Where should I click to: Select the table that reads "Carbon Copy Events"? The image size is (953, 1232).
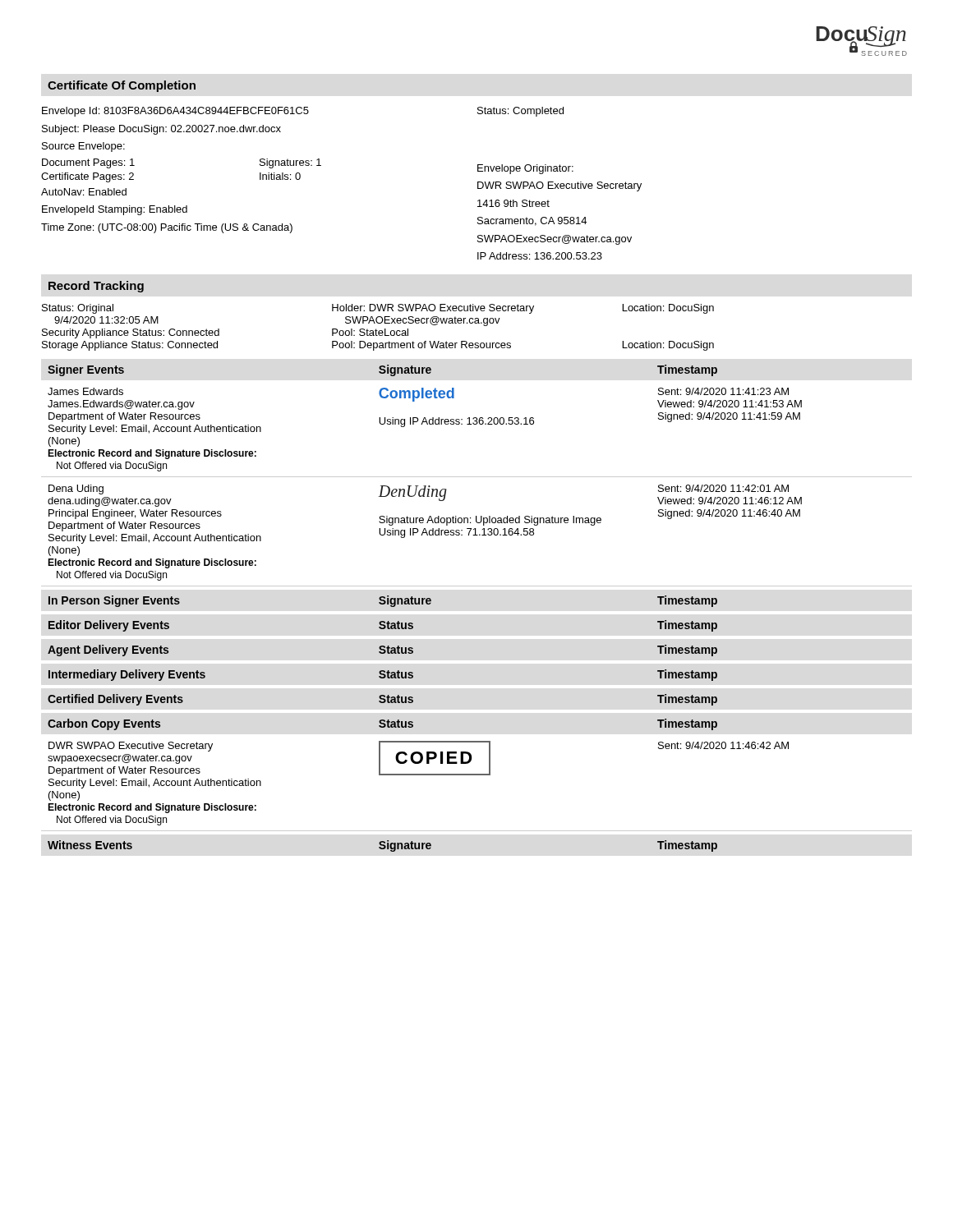click(476, 772)
